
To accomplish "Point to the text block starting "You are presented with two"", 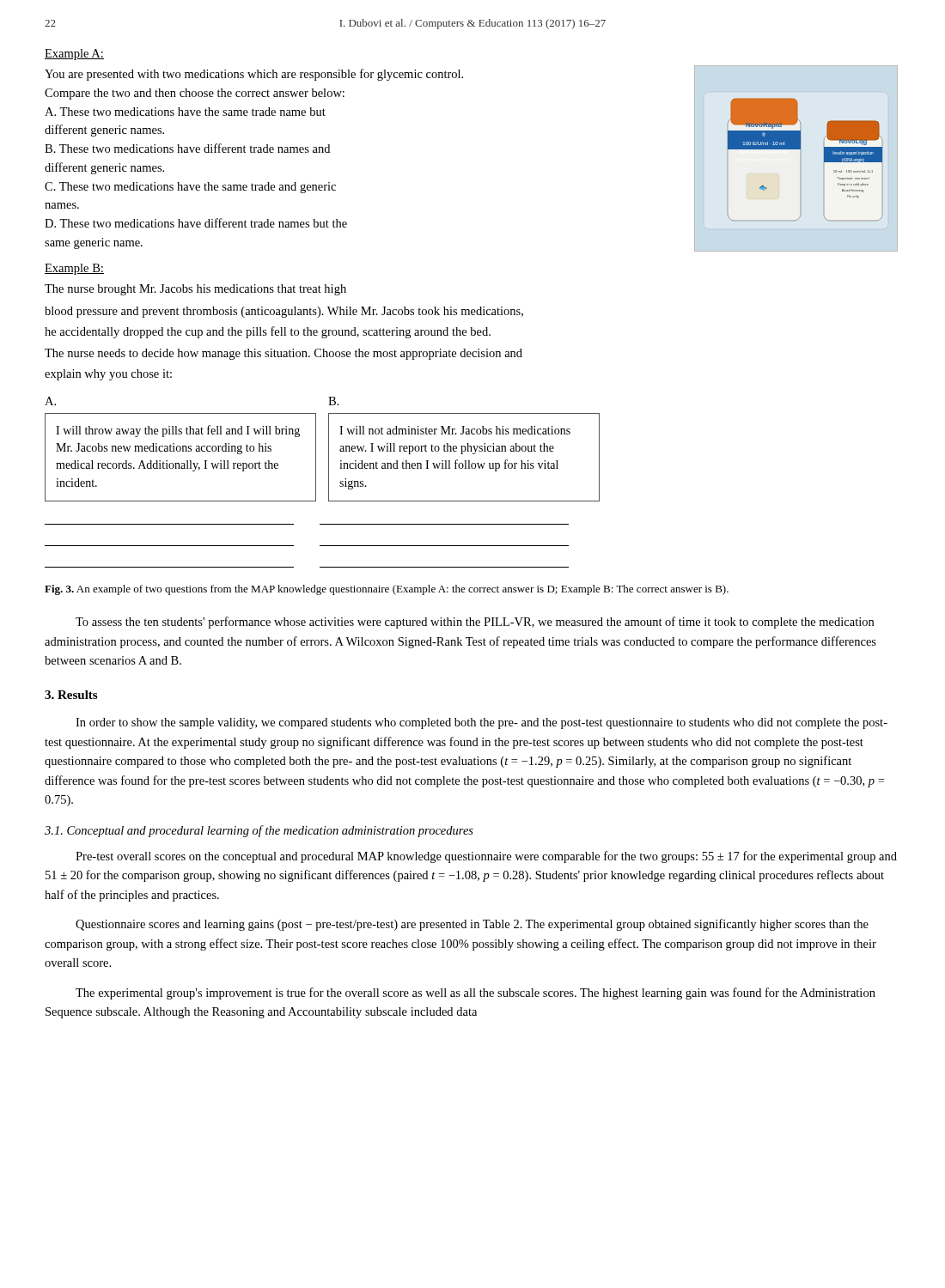I will 254,158.
